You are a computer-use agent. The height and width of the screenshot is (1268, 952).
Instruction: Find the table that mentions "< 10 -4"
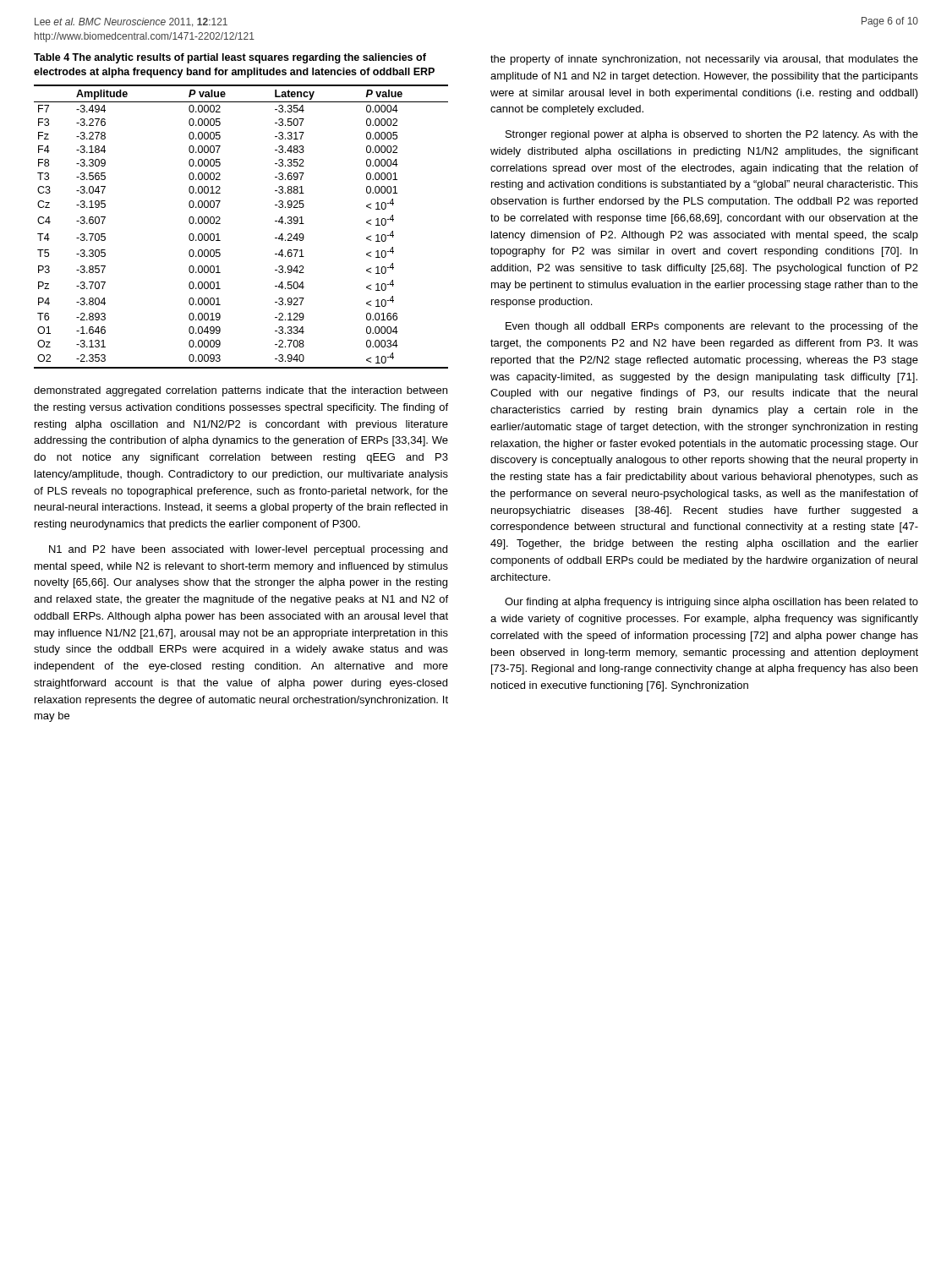tap(241, 226)
